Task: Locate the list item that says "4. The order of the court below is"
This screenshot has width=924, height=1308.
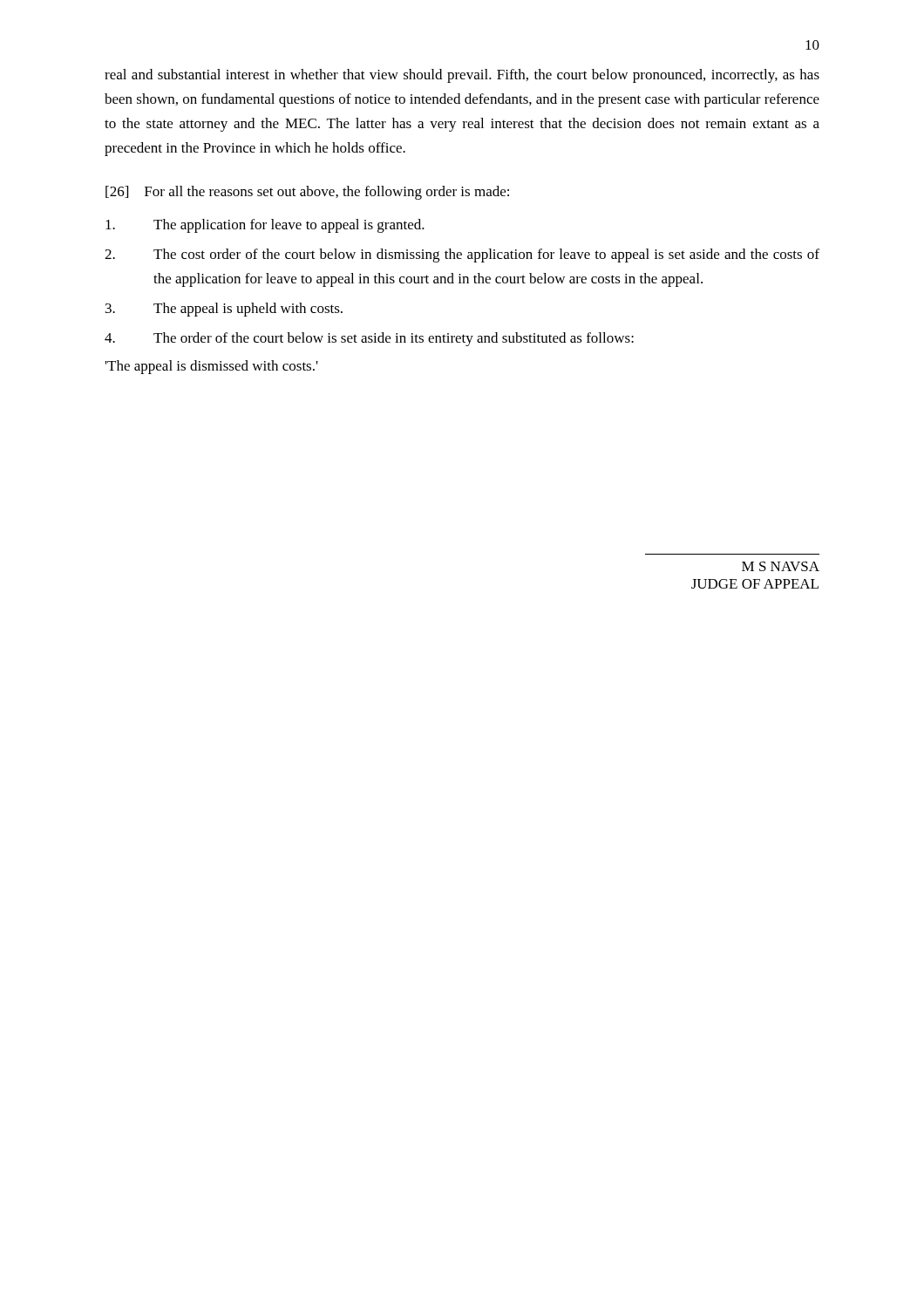Action: 462,339
